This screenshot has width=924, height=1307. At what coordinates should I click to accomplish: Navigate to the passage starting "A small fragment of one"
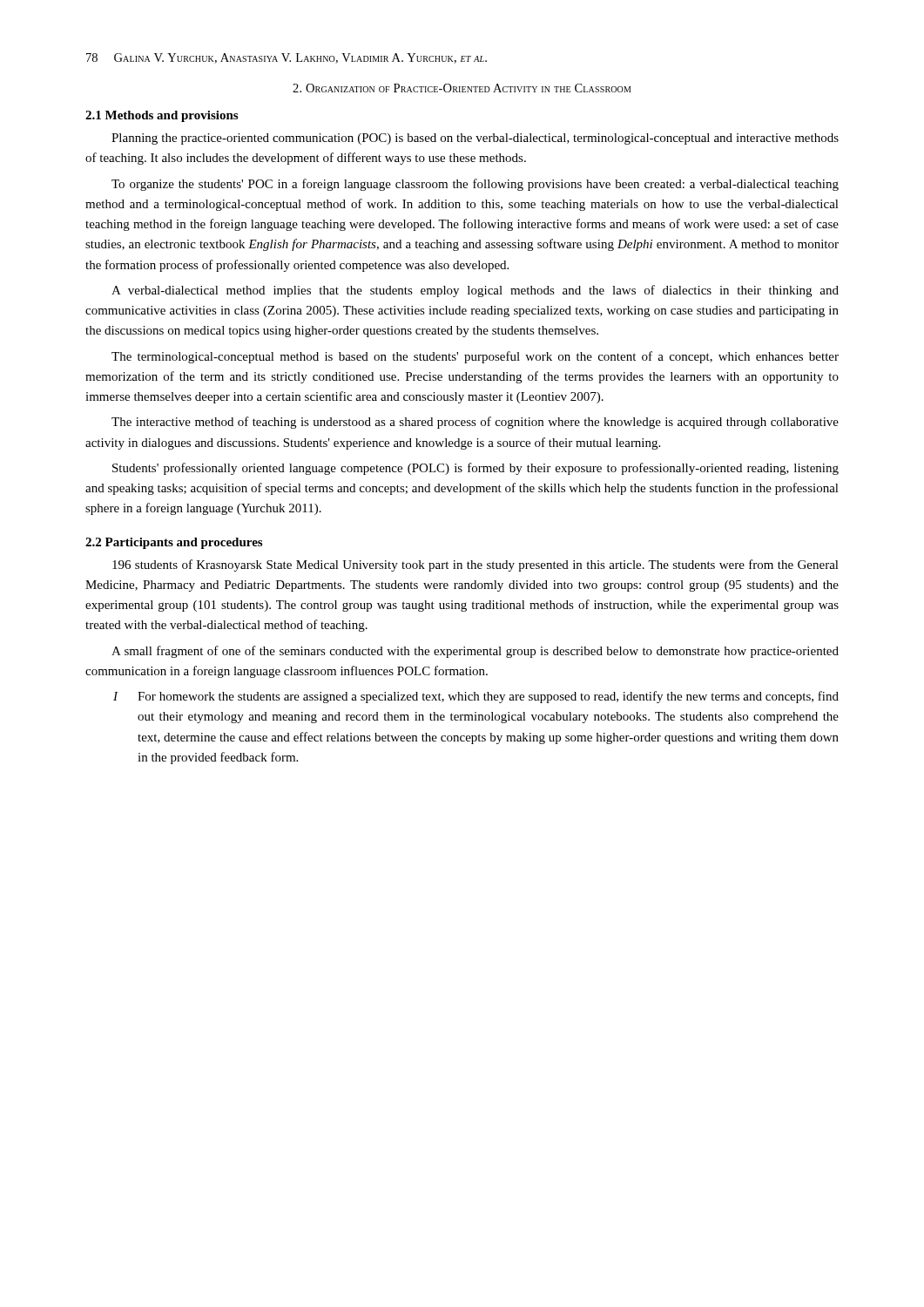click(462, 661)
